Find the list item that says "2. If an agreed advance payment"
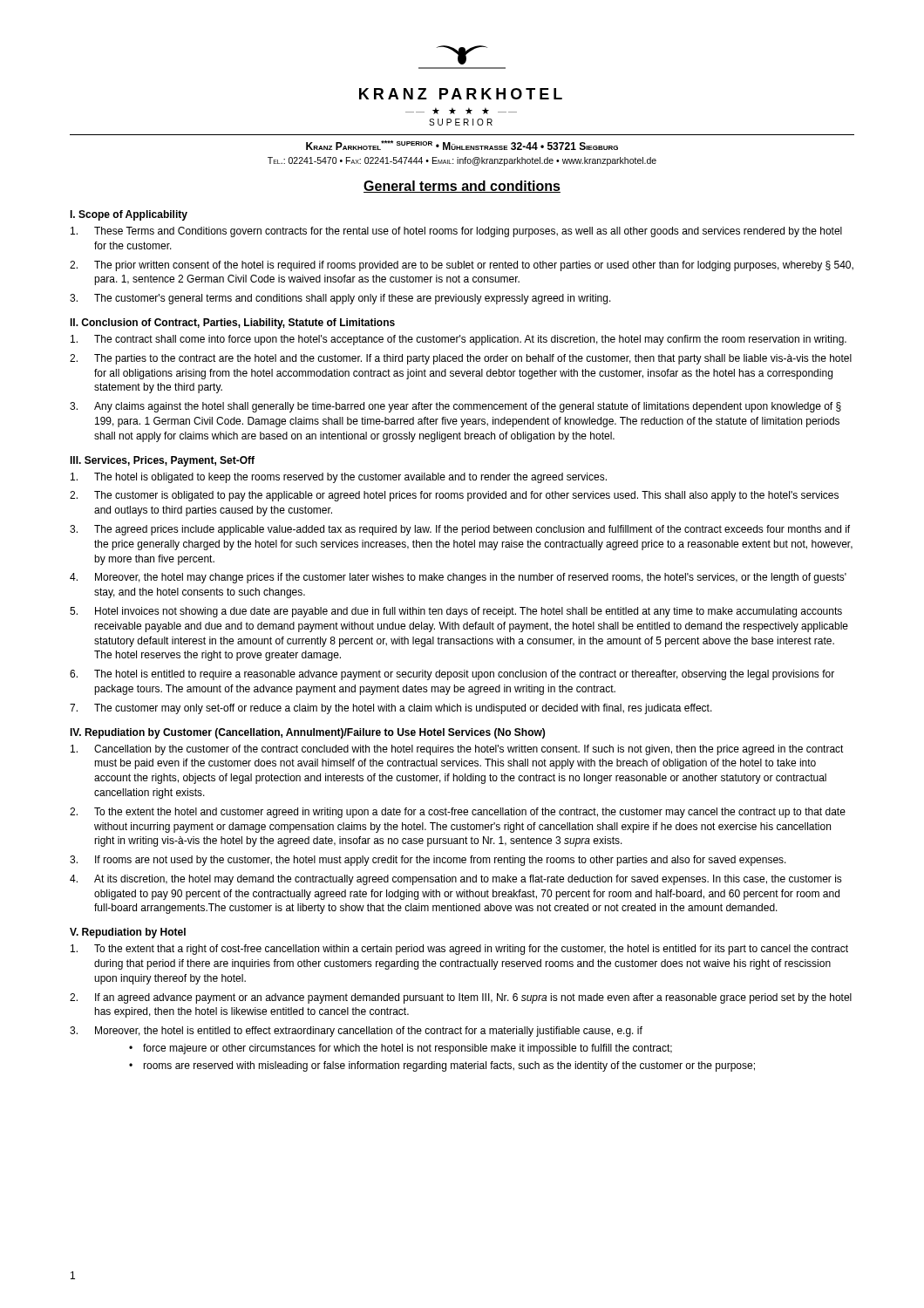 462,1005
